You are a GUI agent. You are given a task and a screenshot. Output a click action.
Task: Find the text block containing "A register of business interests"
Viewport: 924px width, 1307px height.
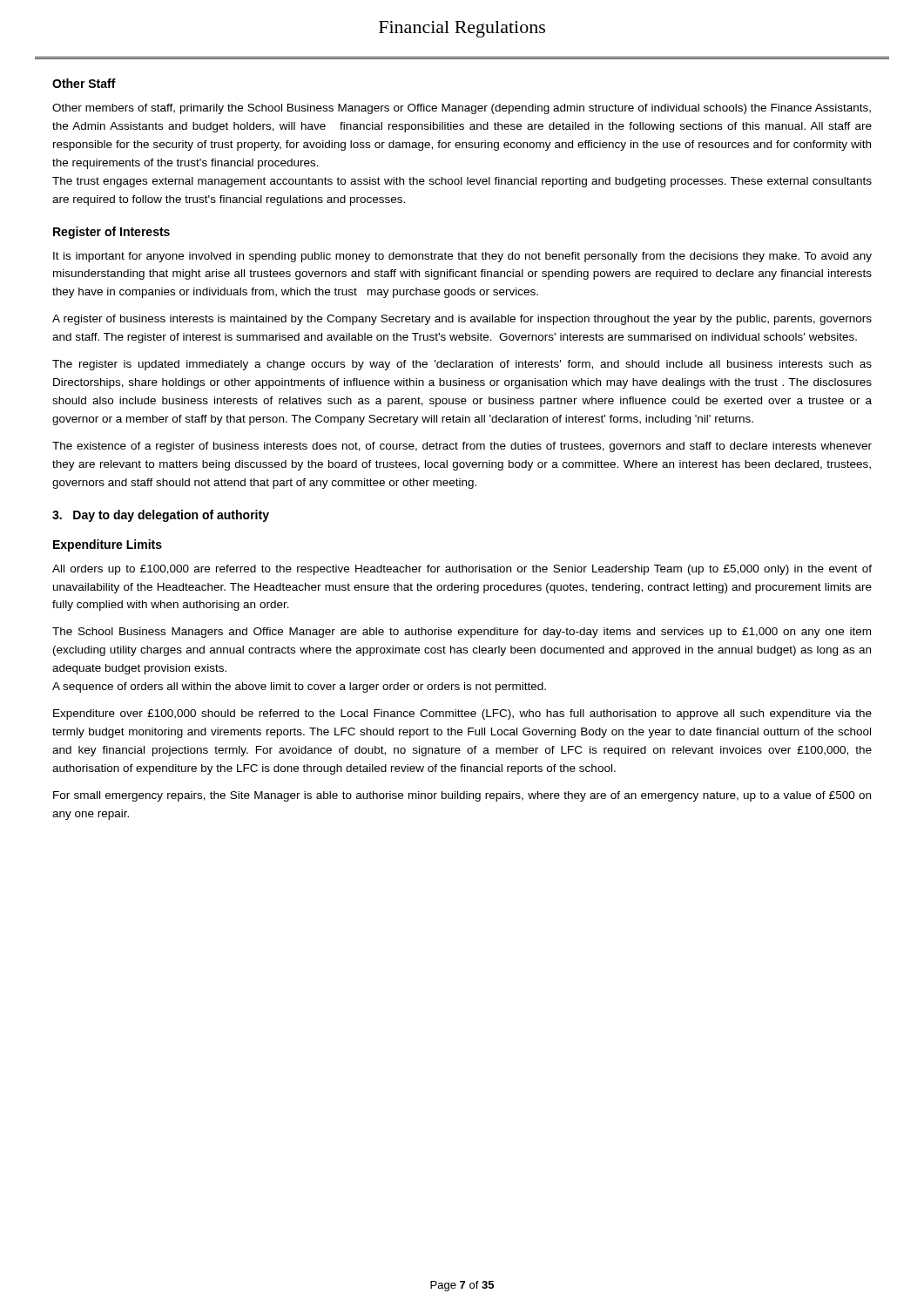click(462, 328)
